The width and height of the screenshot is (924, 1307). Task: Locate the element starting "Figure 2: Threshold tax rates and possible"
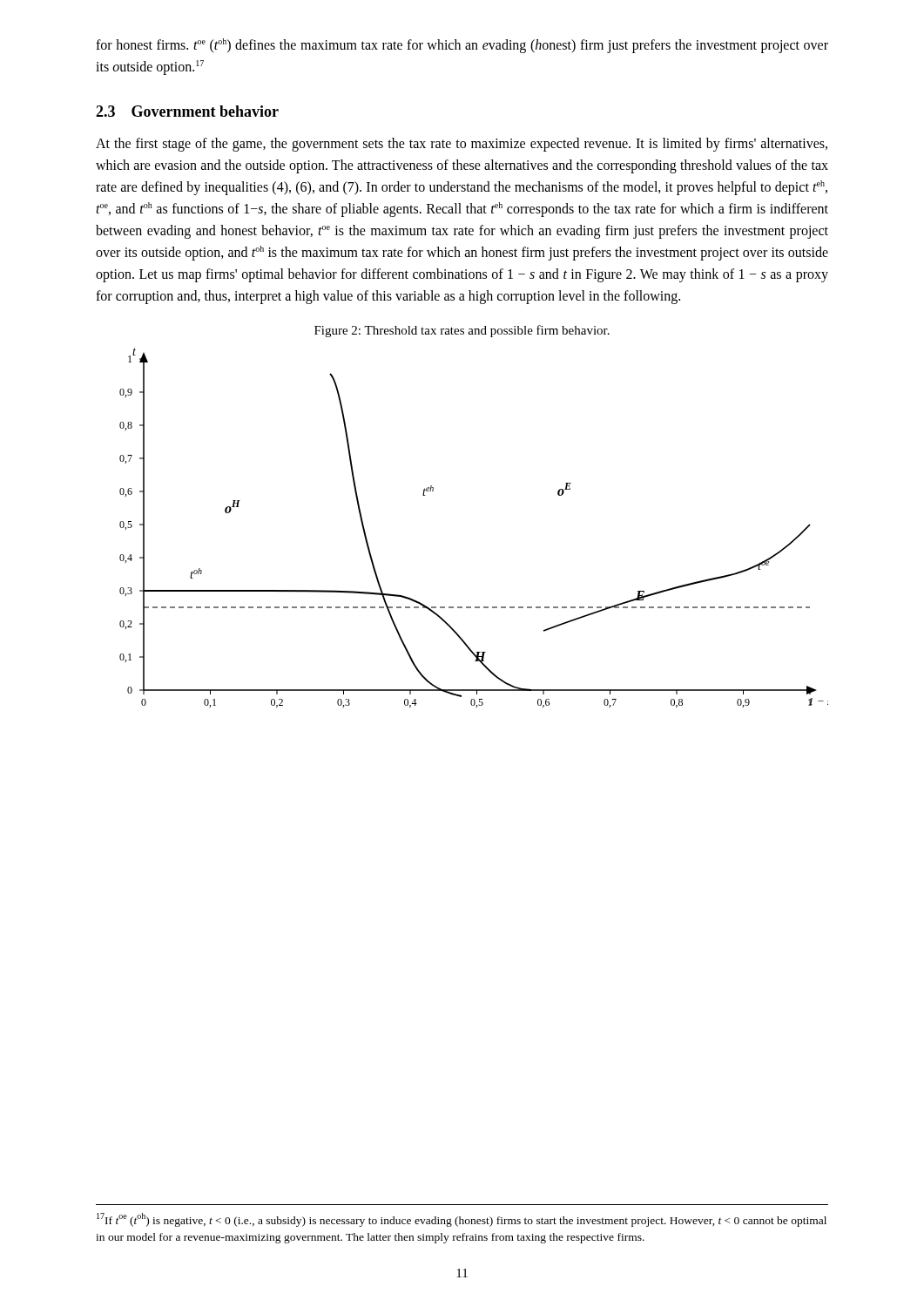pyautogui.click(x=462, y=330)
